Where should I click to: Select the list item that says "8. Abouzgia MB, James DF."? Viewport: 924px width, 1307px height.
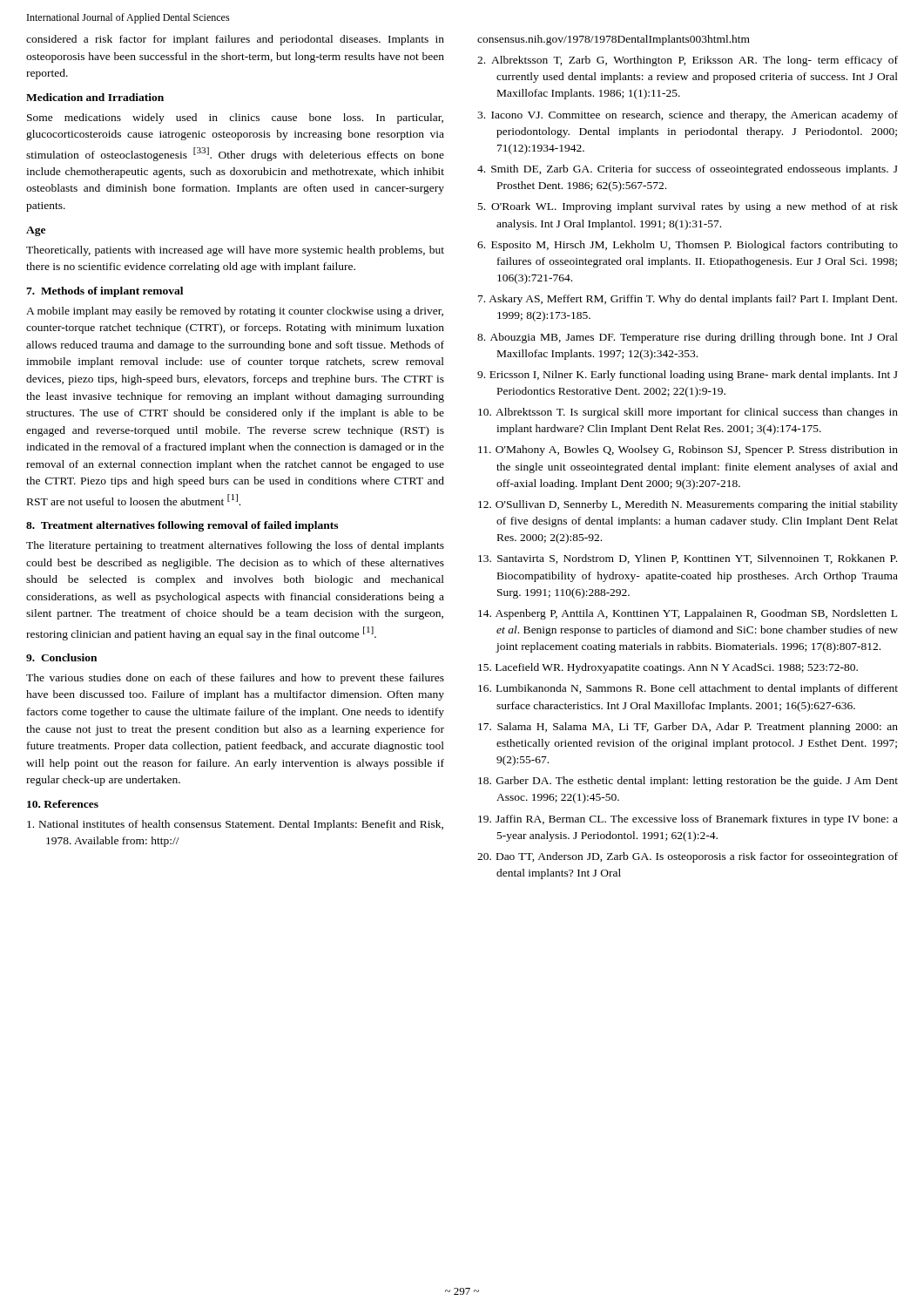pos(688,345)
